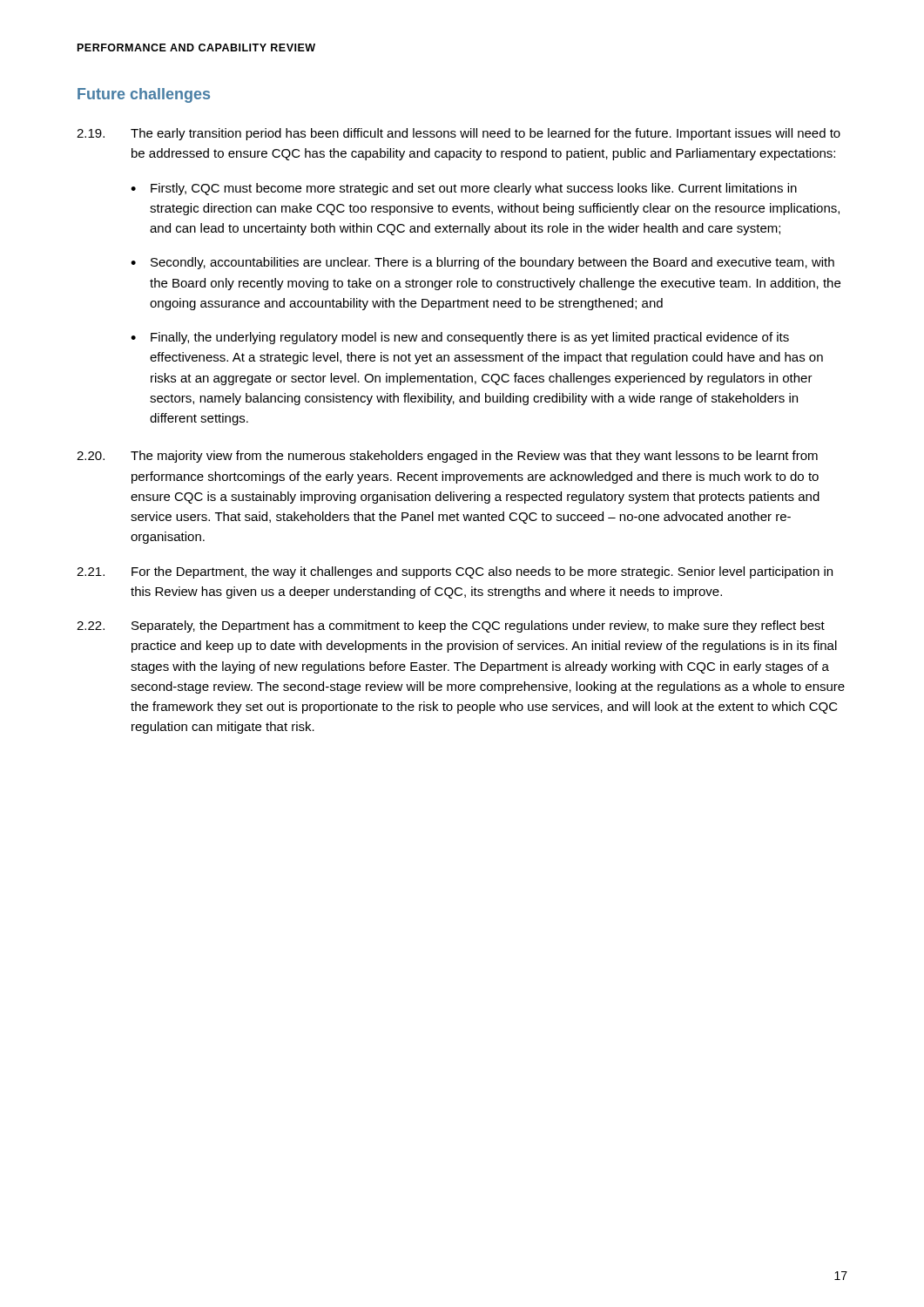Locate the section header that says "Future challenges"
This screenshot has height=1307, width=924.
144,94
